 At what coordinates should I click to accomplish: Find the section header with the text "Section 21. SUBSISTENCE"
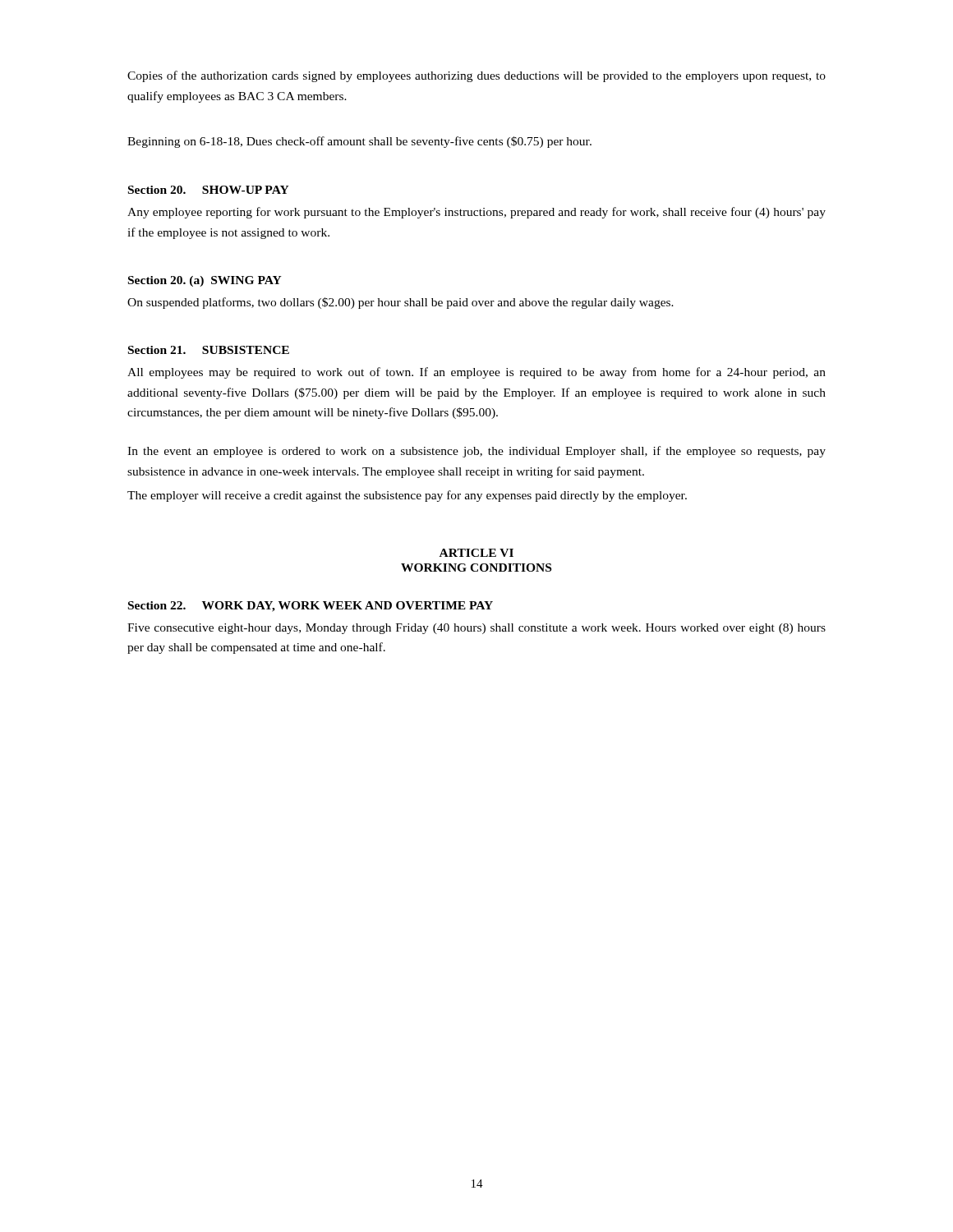click(209, 349)
